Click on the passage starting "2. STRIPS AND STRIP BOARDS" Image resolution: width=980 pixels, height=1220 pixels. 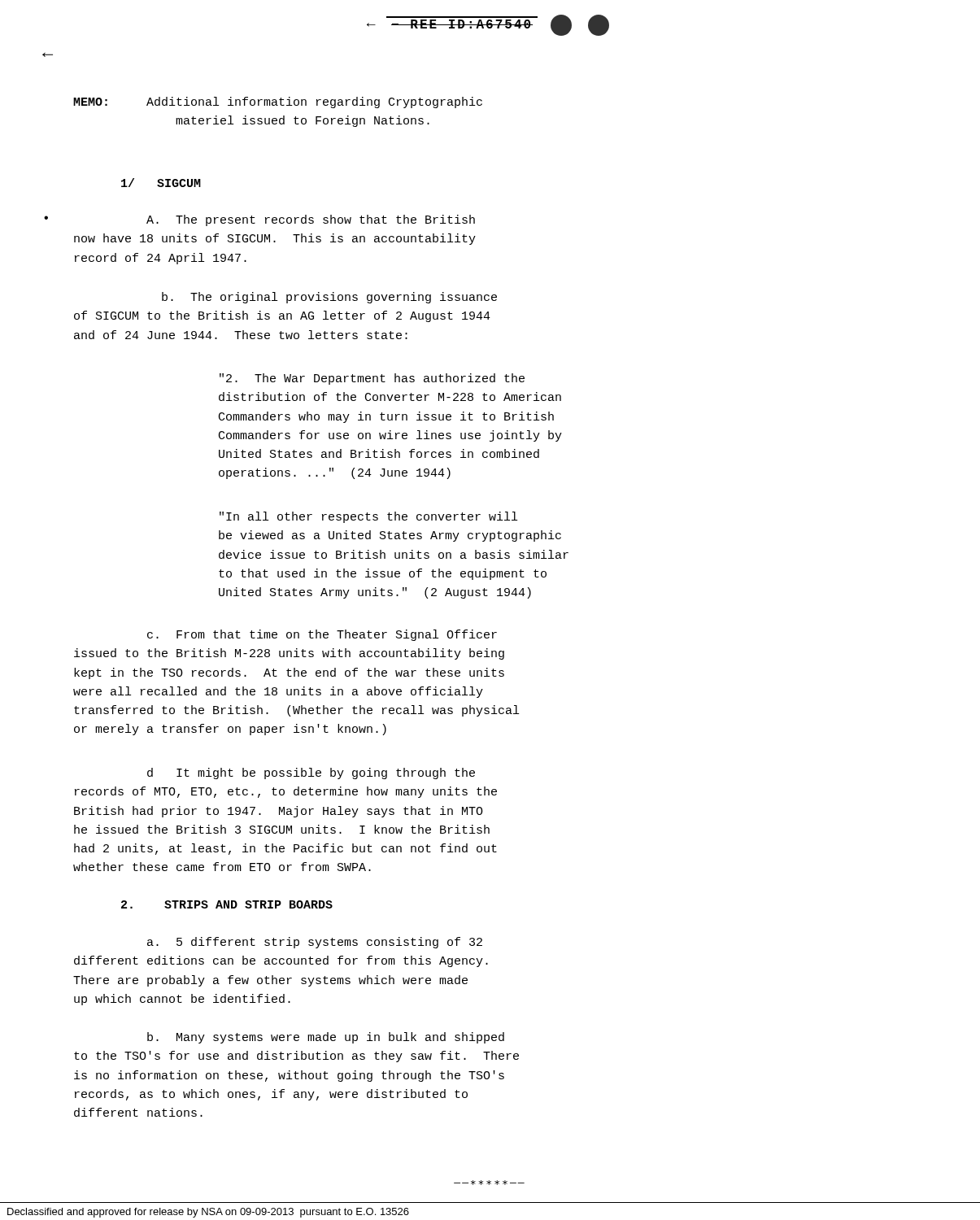[227, 906]
